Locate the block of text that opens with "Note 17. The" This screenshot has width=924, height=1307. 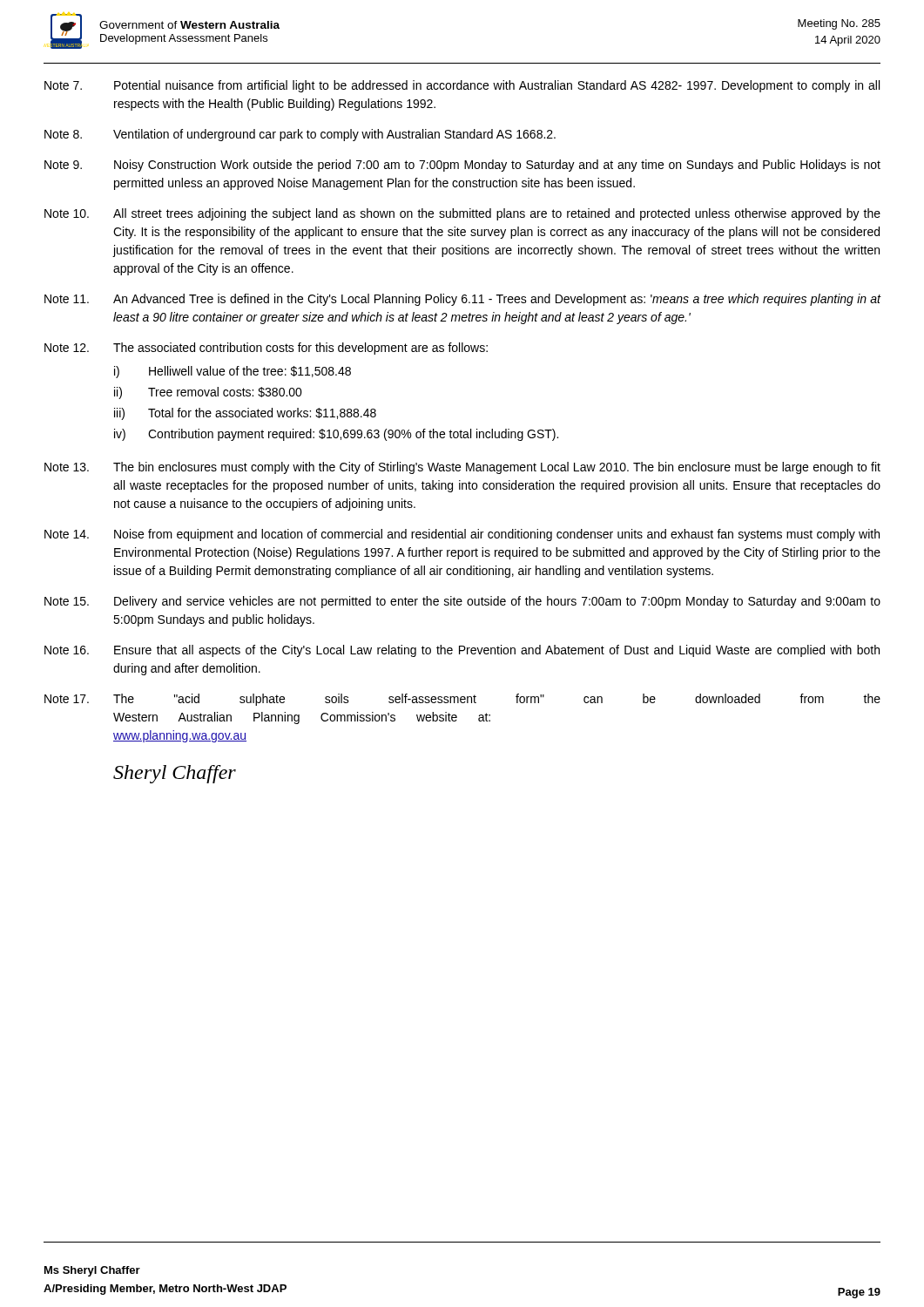pos(462,718)
